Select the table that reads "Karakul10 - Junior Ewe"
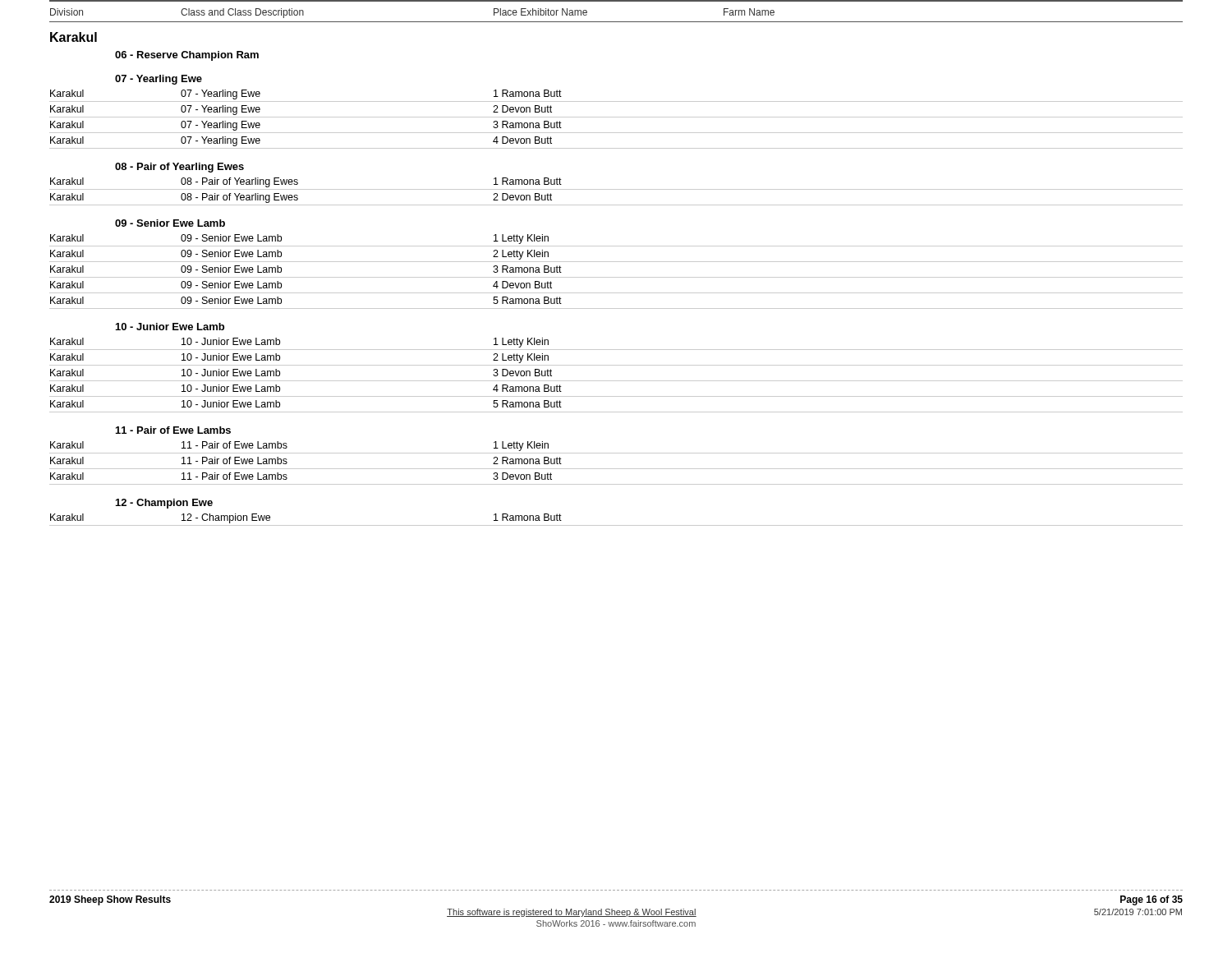Image resolution: width=1232 pixels, height=953 pixels. tap(616, 373)
